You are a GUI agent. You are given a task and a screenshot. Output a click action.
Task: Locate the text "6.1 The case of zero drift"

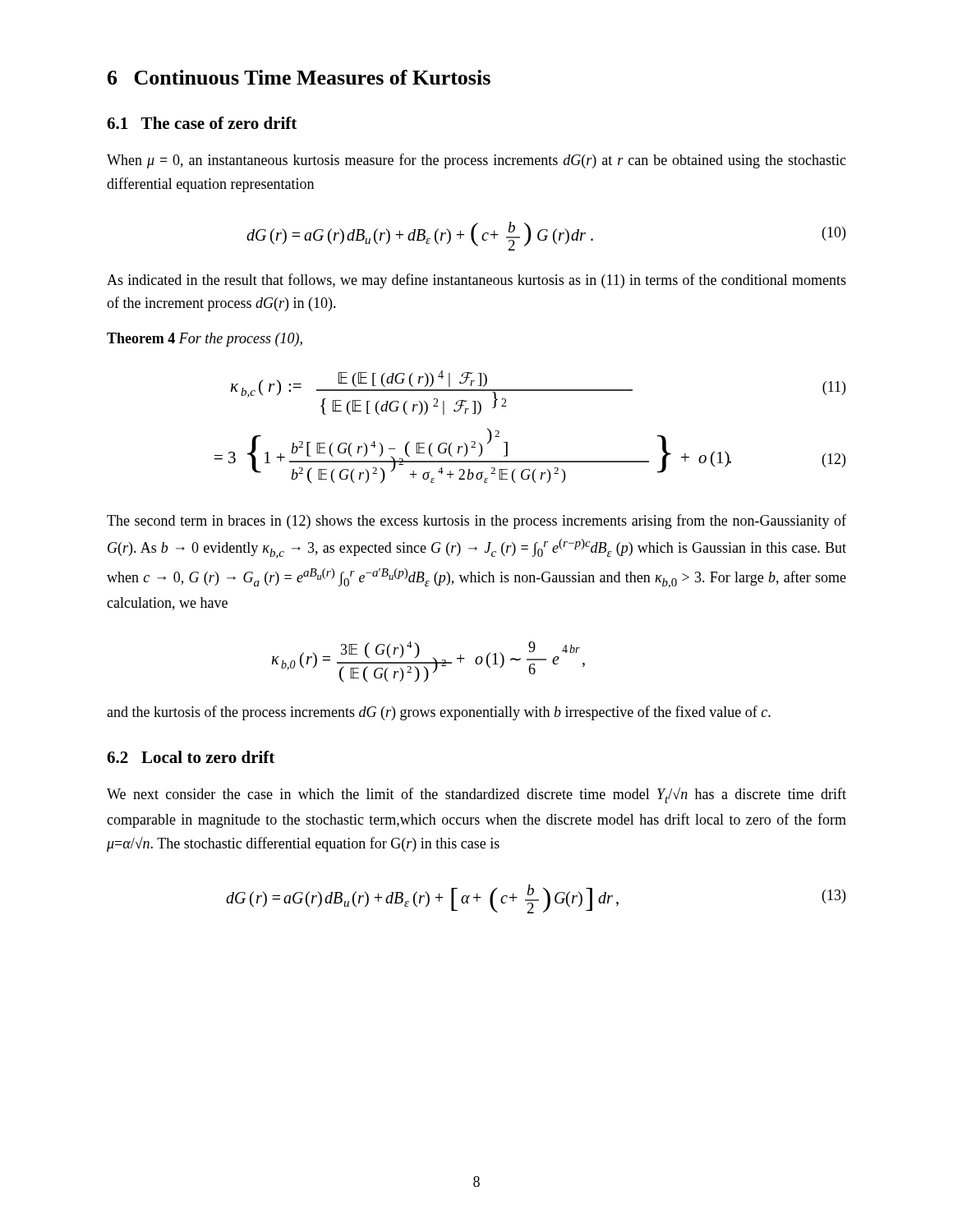coord(202,123)
